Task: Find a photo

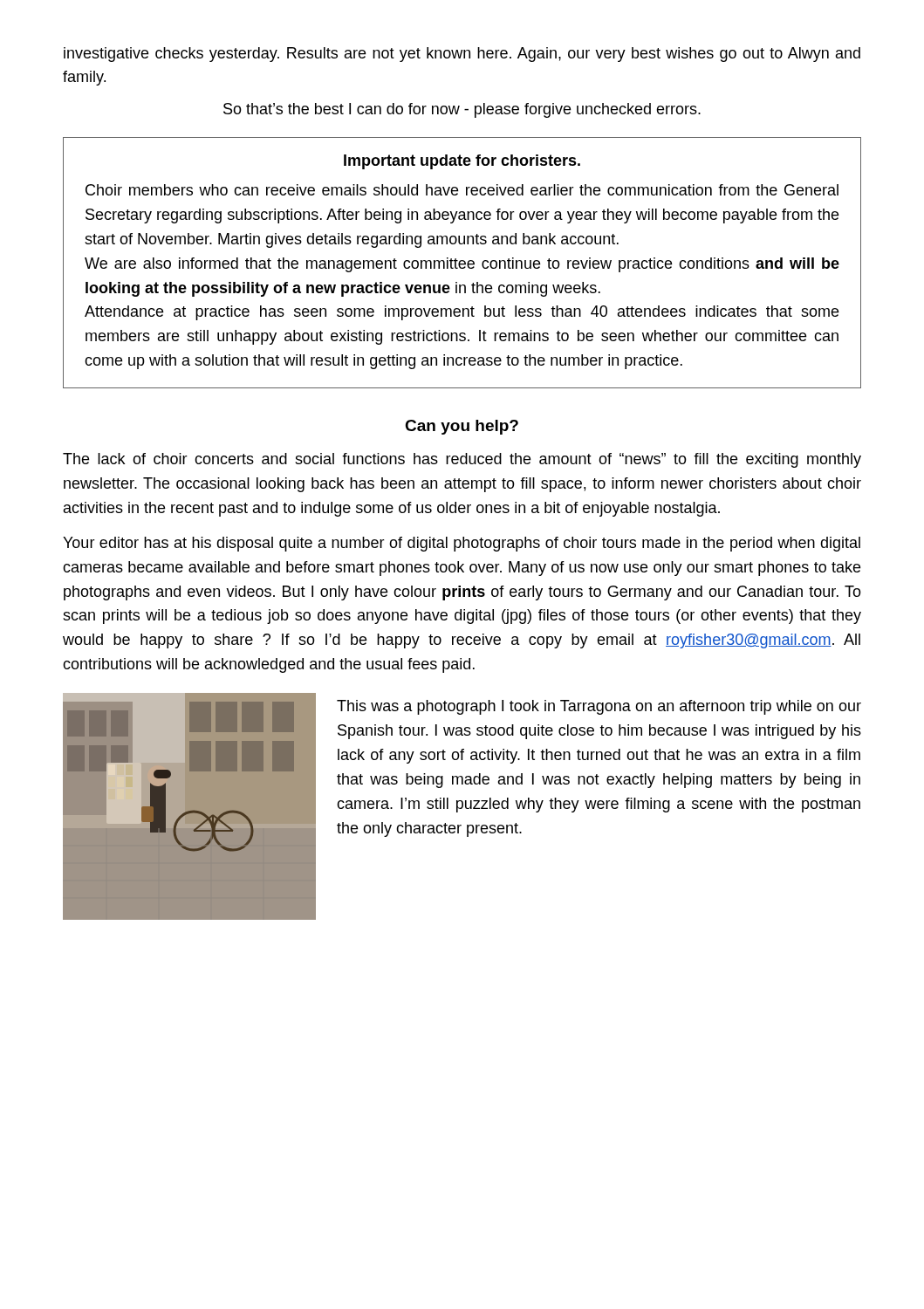Action: (x=189, y=806)
